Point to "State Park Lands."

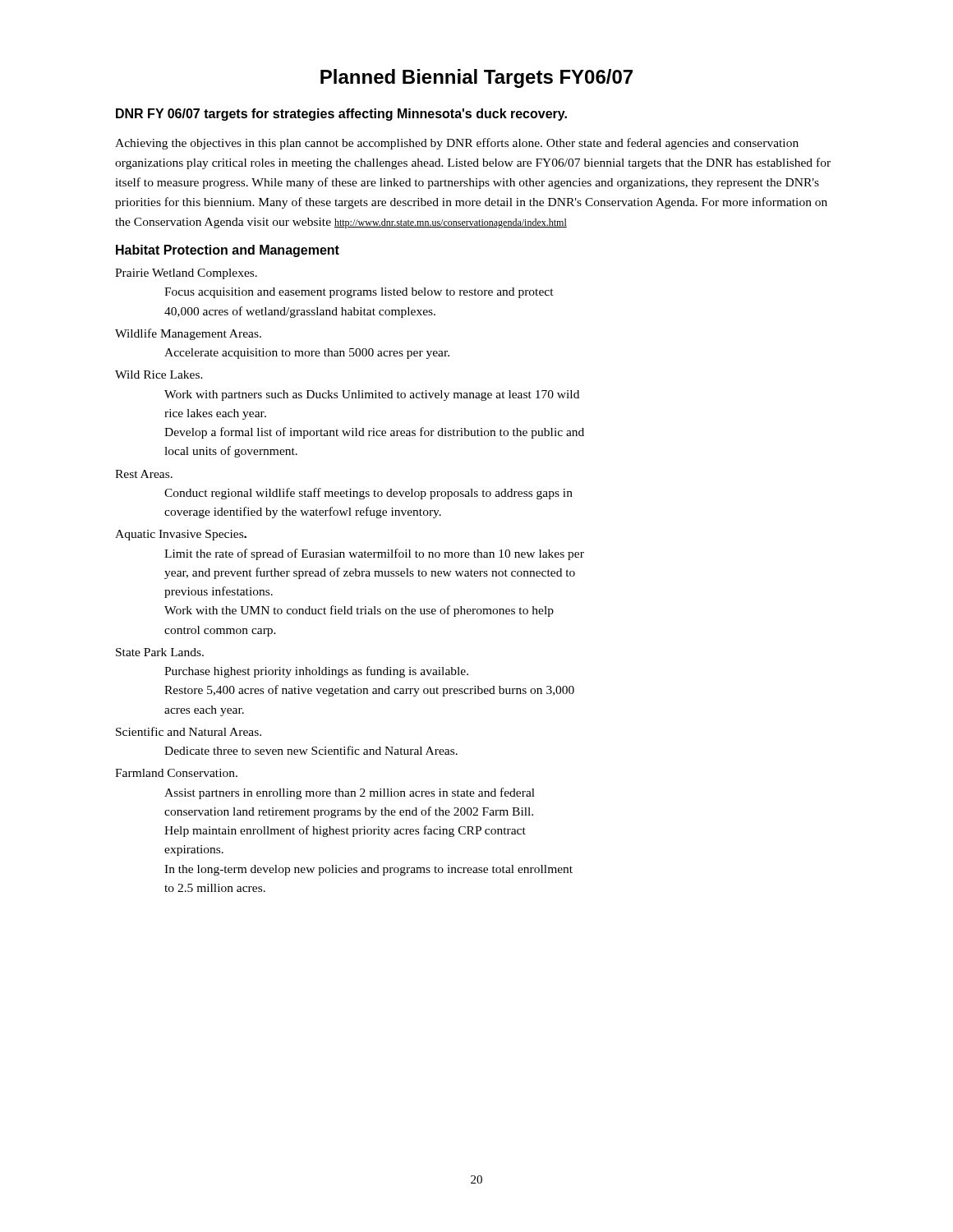point(160,652)
